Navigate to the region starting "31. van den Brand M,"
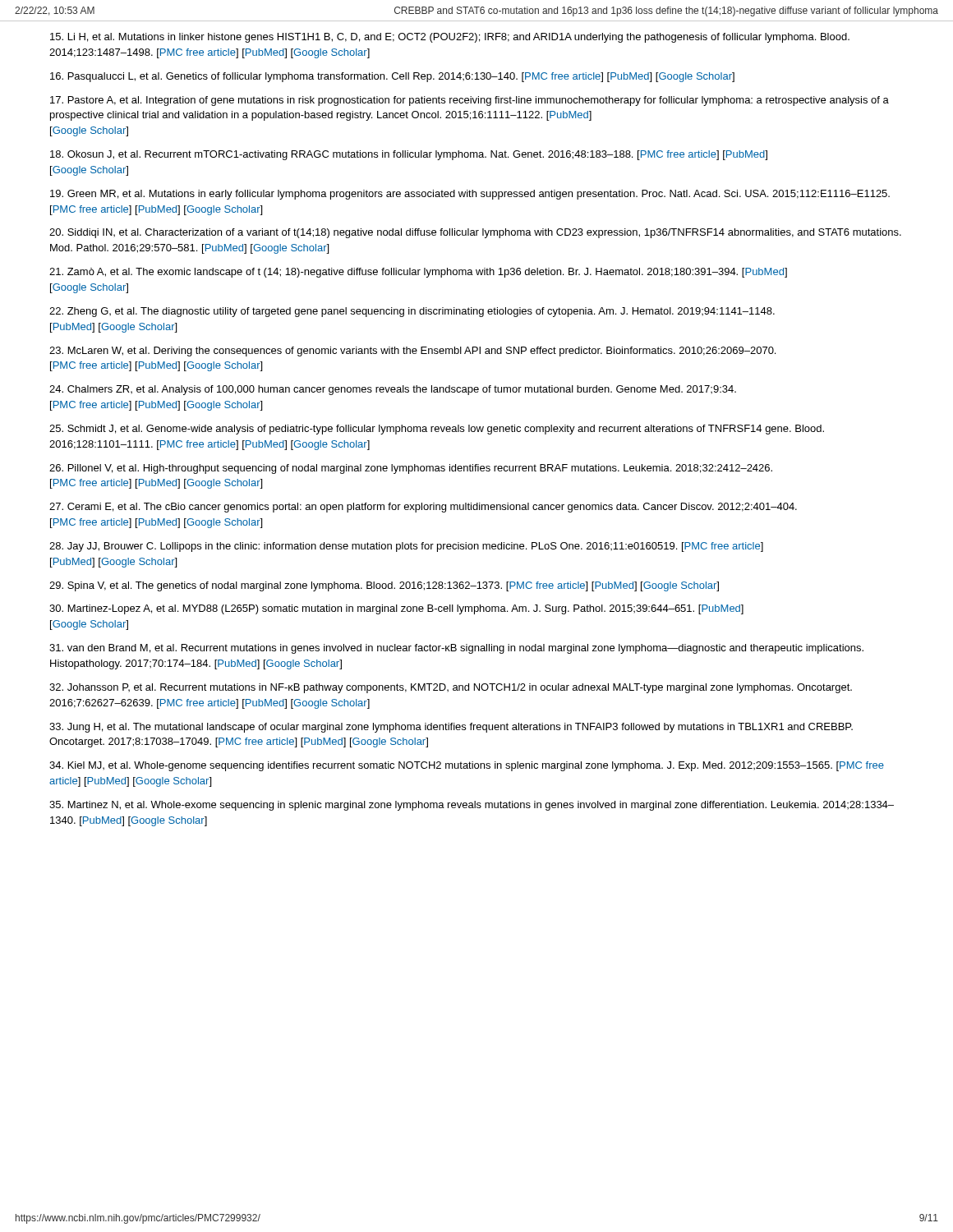953x1232 pixels. pyautogui.click(x=457, y=655)
